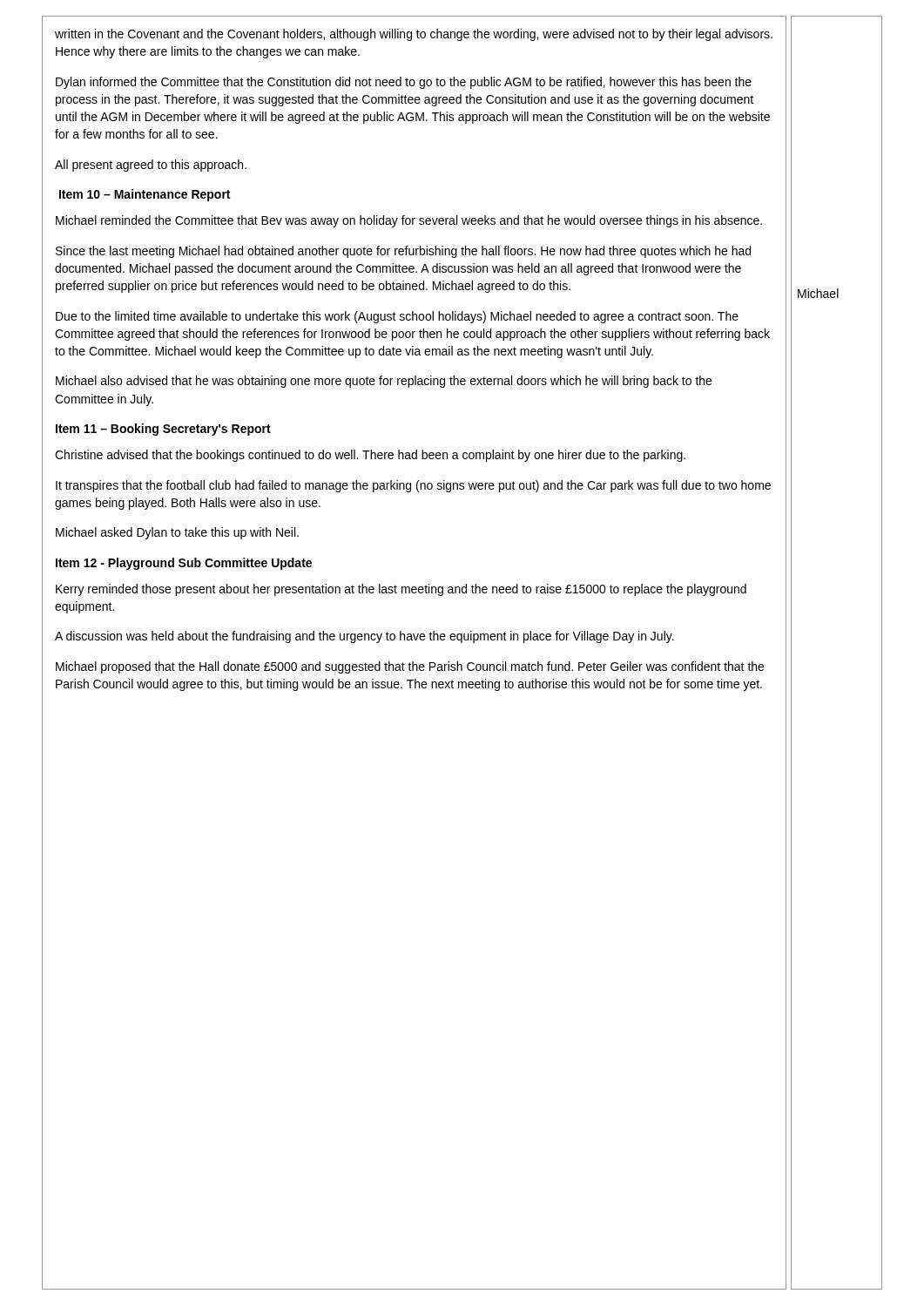Point to the text starting "Michael also advised"

[x=384, y=390]
